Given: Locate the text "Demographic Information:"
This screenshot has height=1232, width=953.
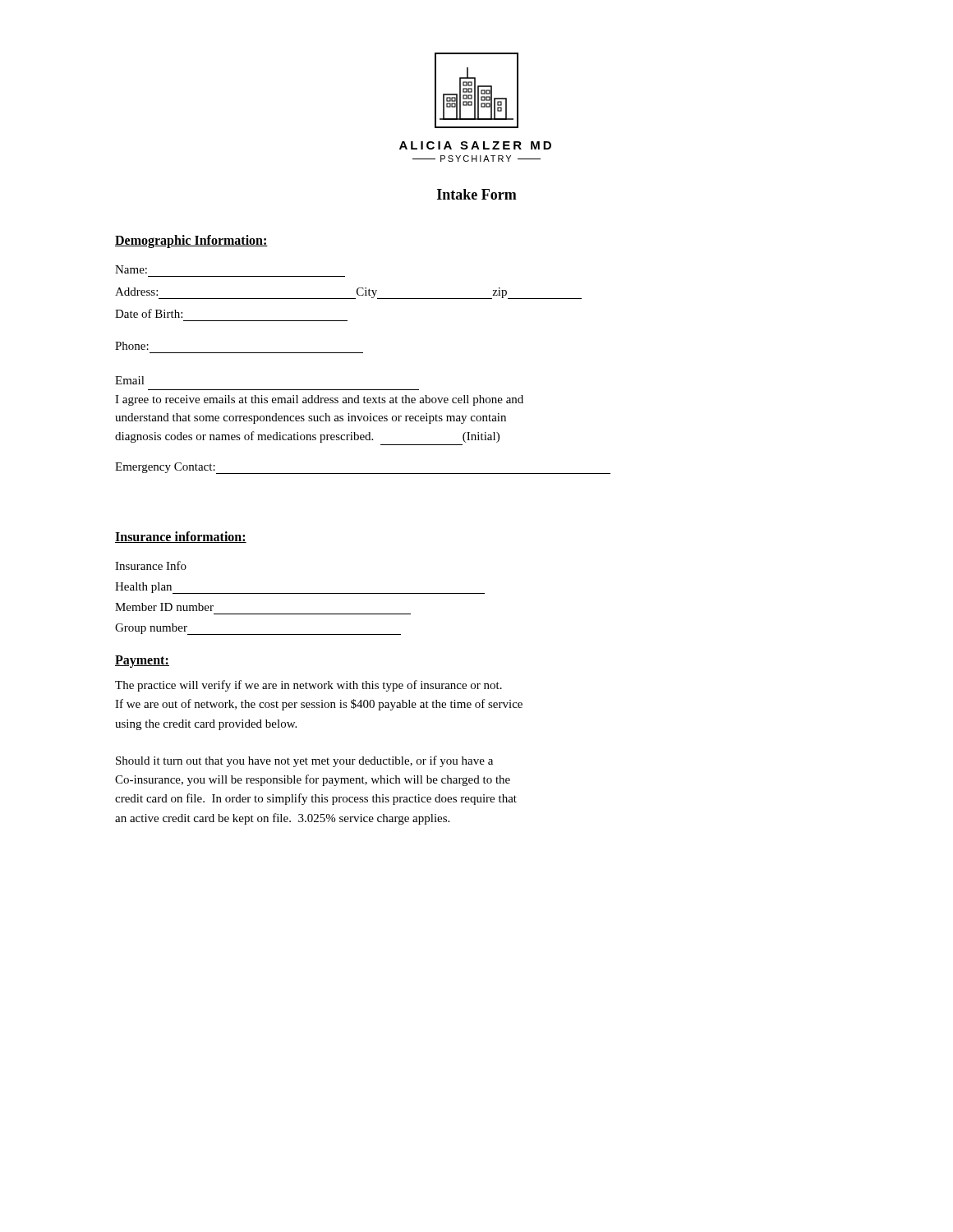Looking at the screenshot, I should point(191,240).
